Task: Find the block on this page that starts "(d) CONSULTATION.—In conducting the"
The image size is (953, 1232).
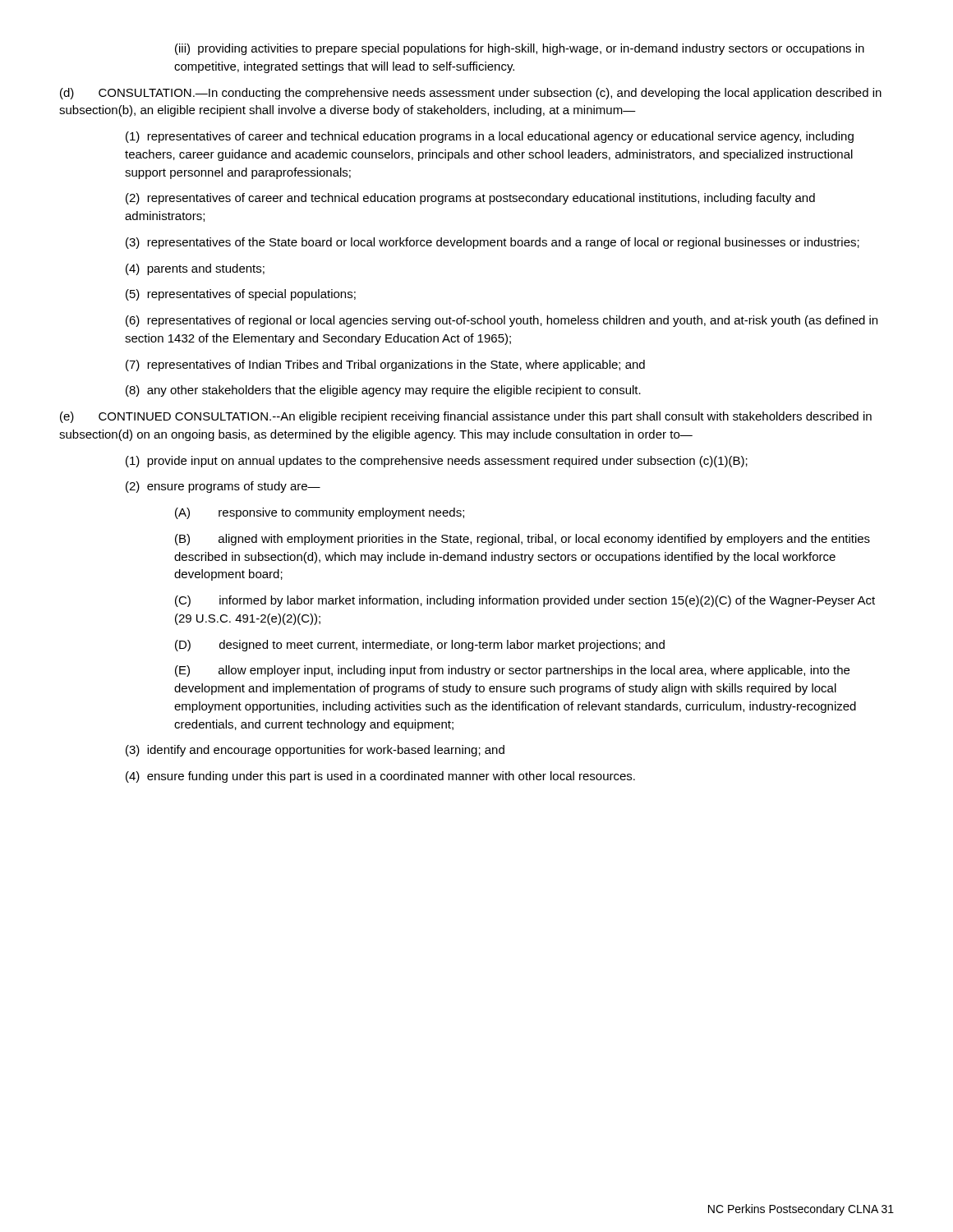Action: click(470, 101)
